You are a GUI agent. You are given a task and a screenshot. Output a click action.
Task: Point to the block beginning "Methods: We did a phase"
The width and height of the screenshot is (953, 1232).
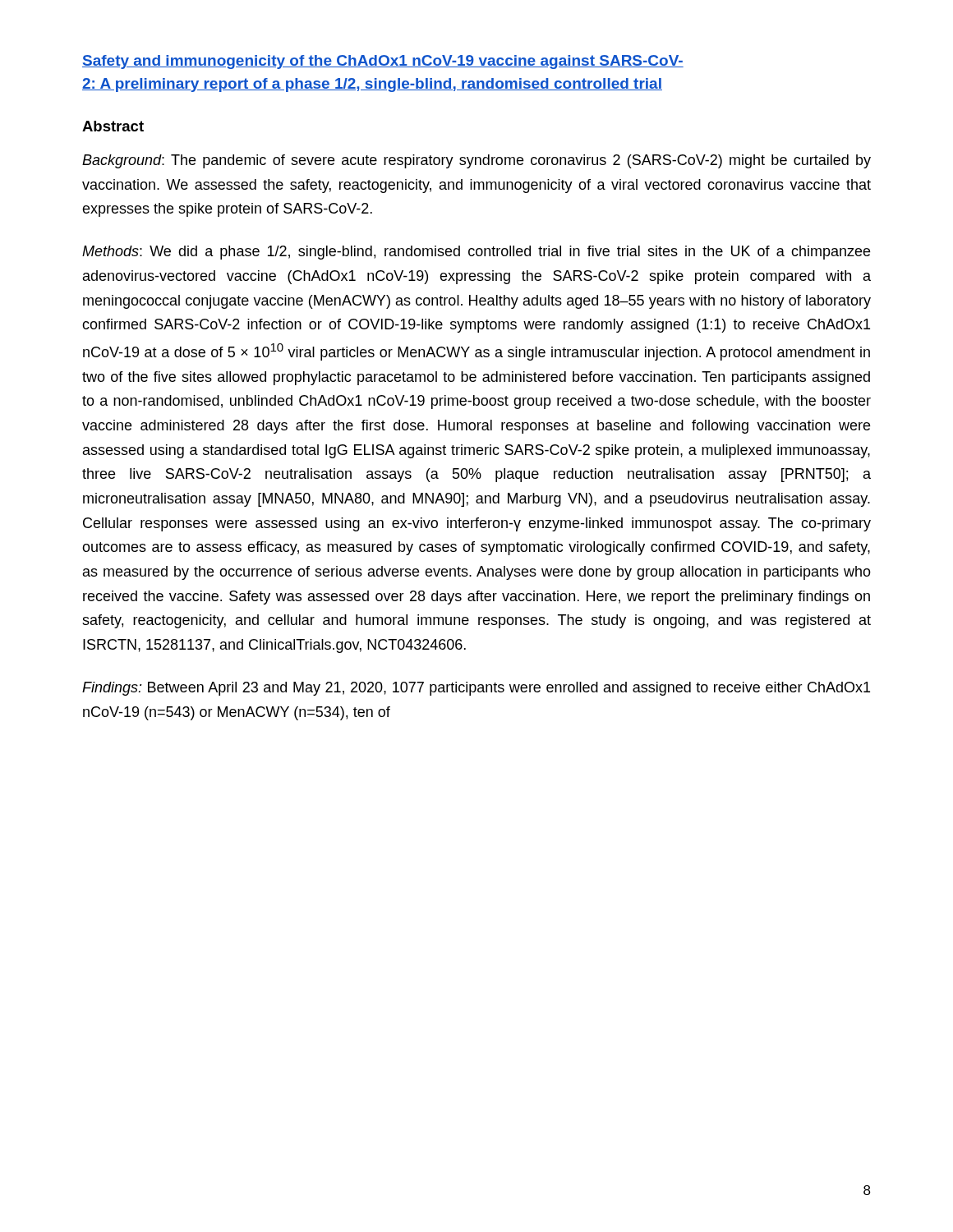[476, 448]
